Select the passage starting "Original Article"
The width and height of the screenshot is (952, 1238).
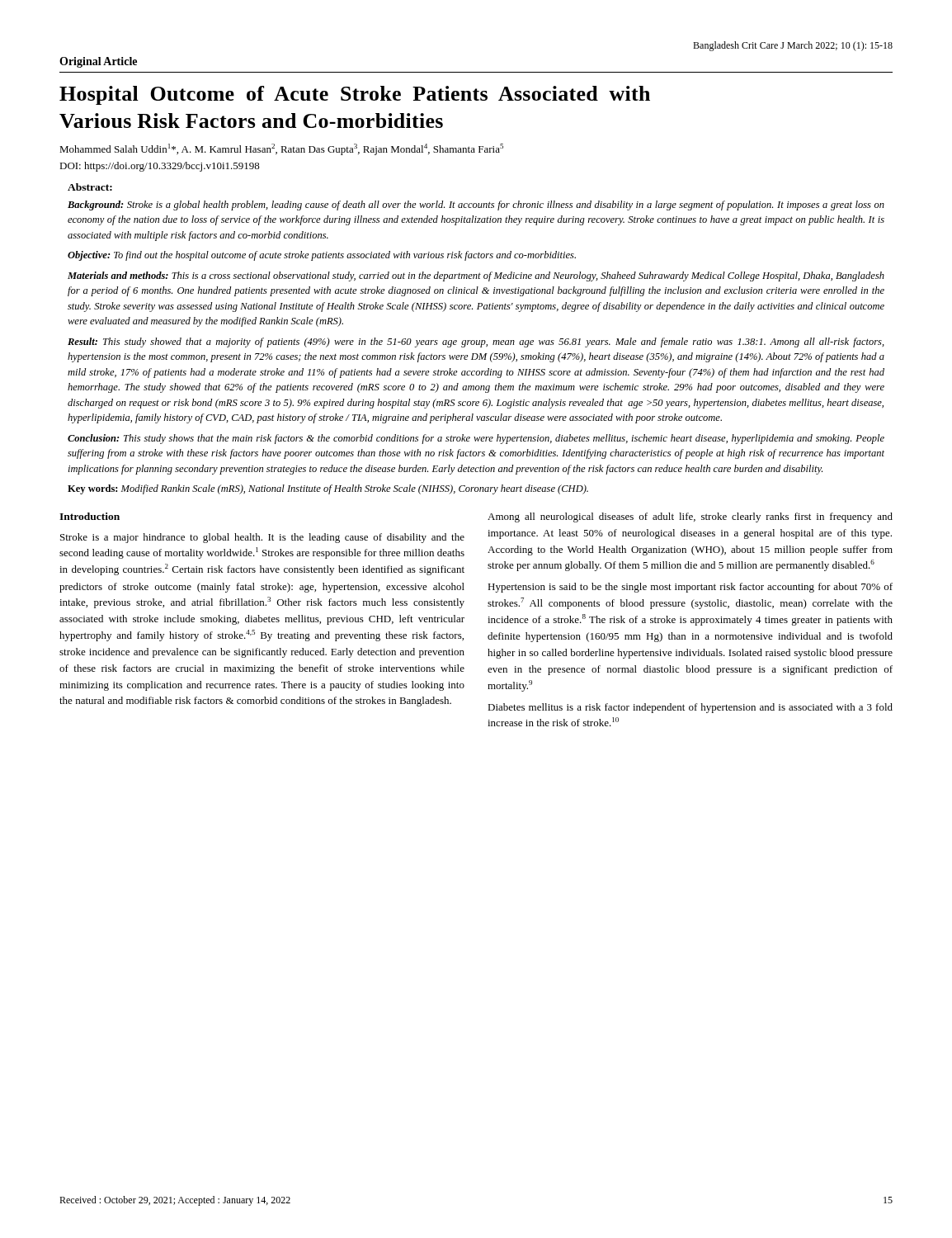pyautogui.click(x=98, y=62)
